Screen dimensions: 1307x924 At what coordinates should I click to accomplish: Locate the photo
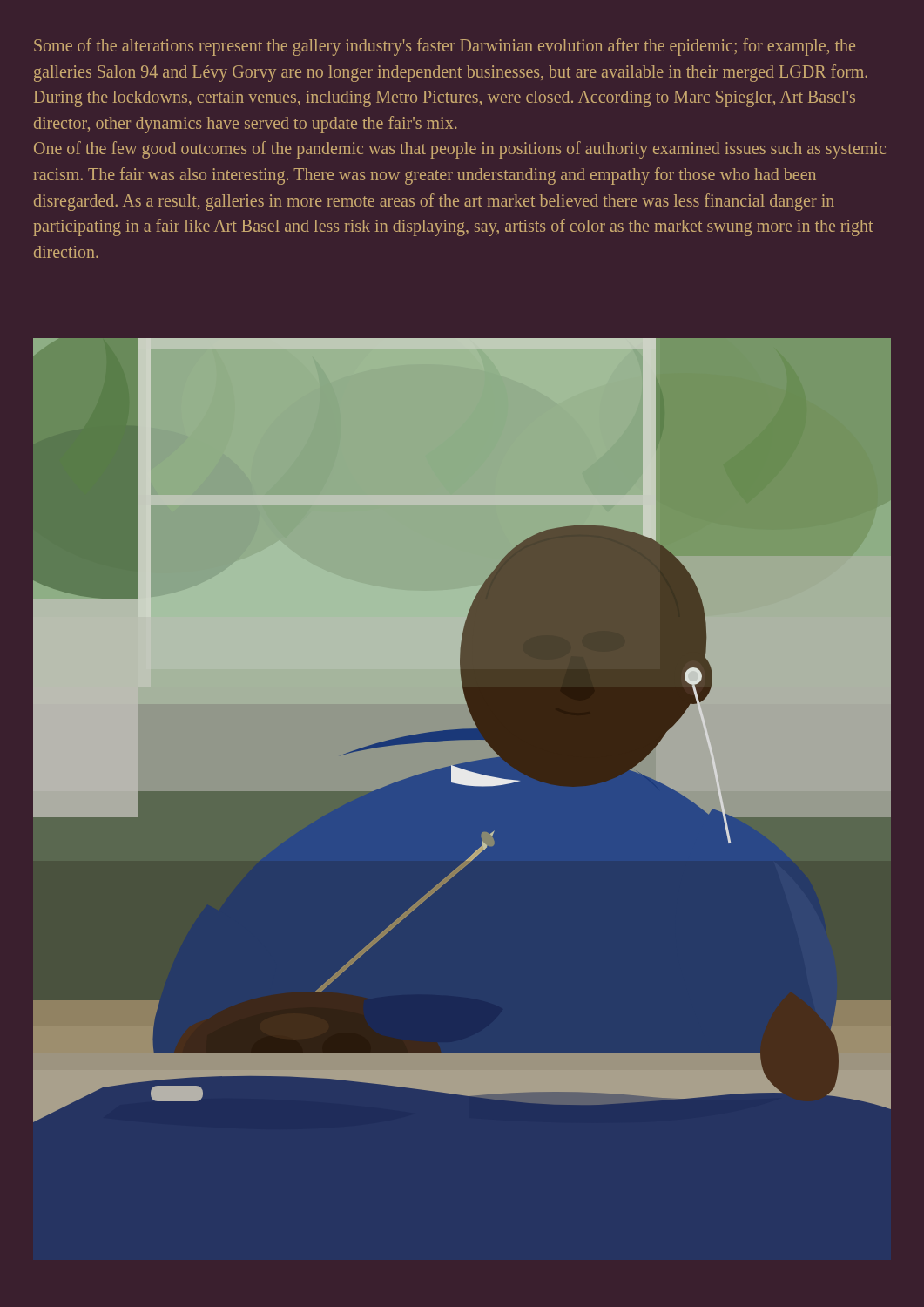(462, 799)
